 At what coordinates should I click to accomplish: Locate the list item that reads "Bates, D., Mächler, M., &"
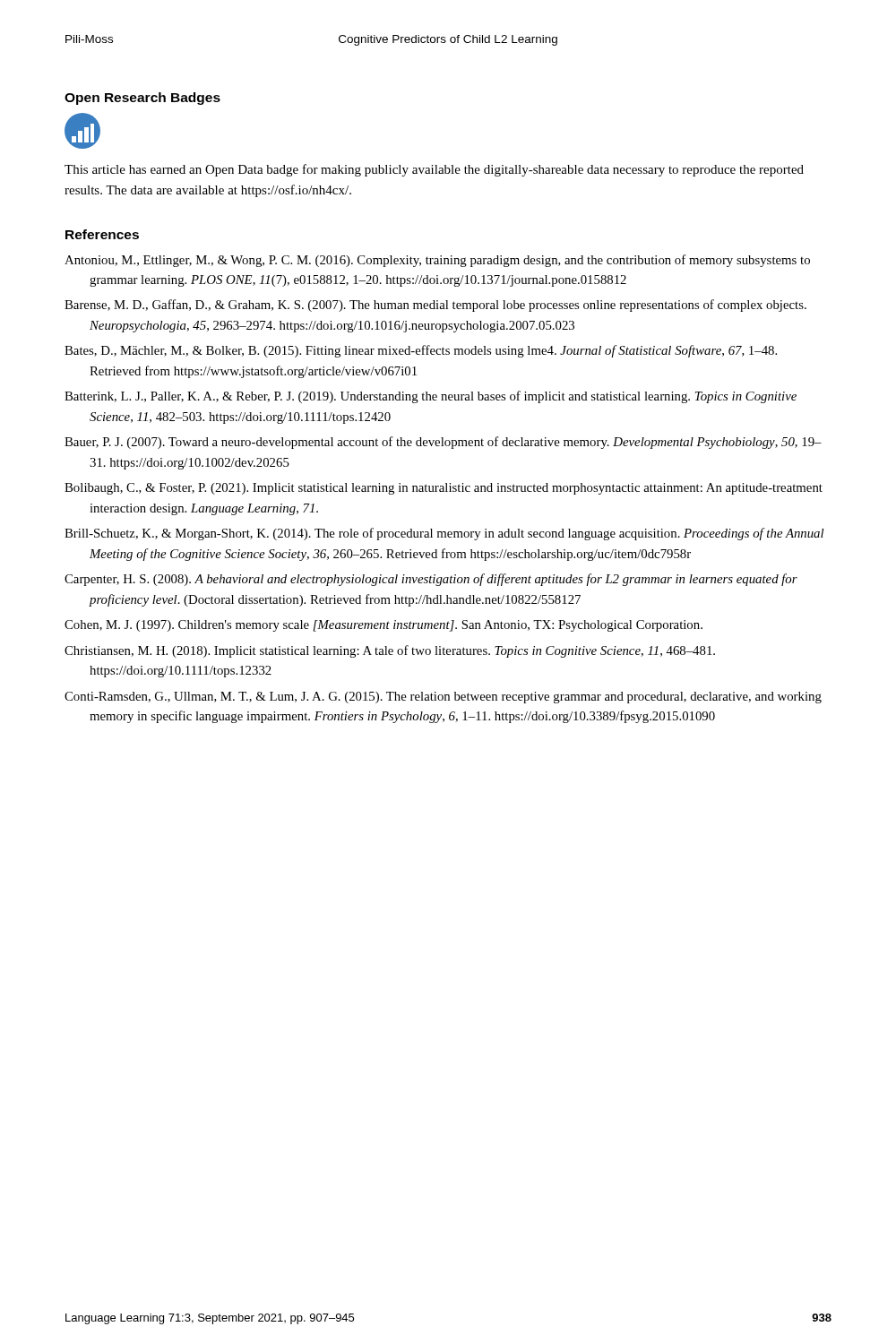[x=421, y=361]
